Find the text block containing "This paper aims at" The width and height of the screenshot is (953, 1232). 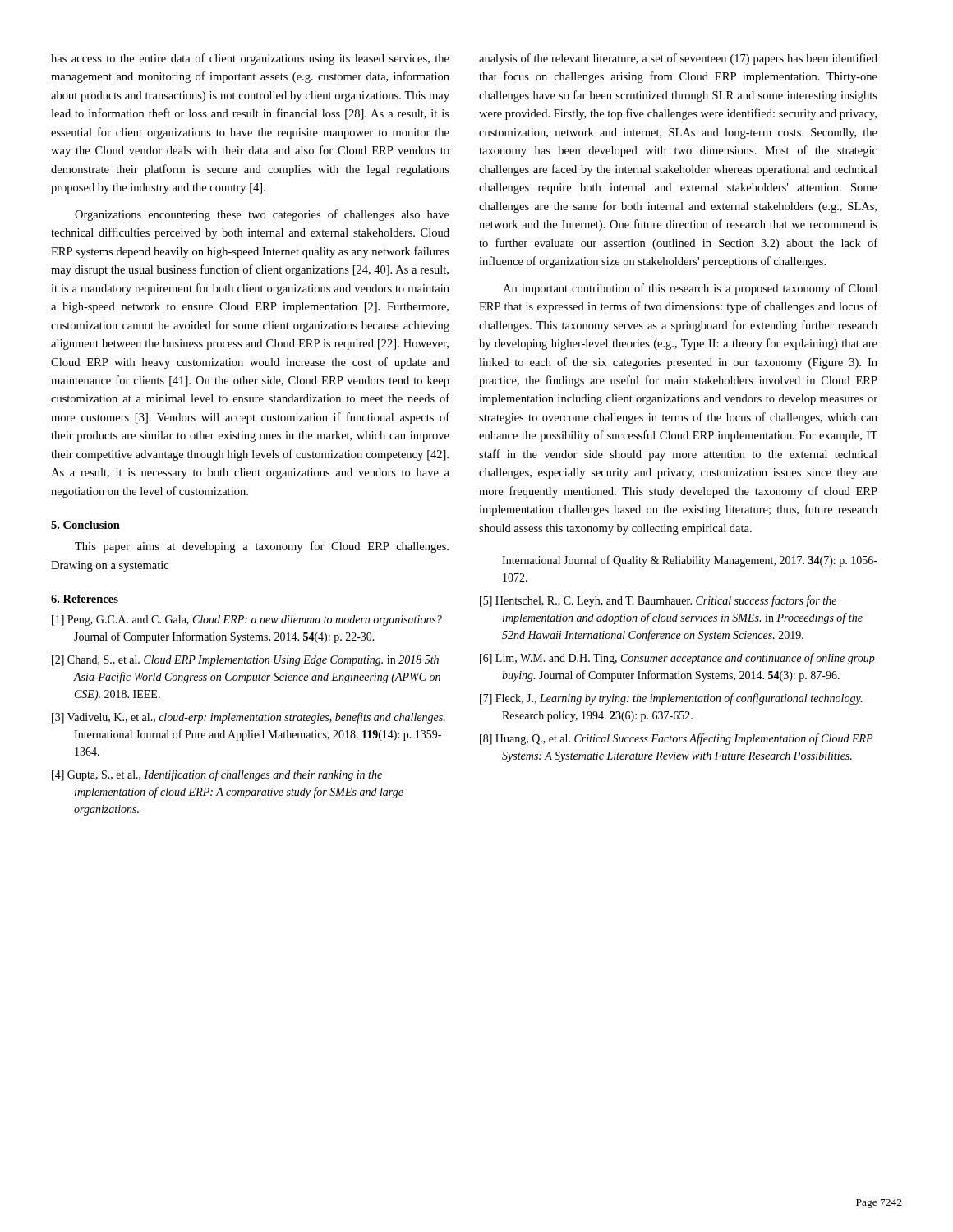click(250, 556)
